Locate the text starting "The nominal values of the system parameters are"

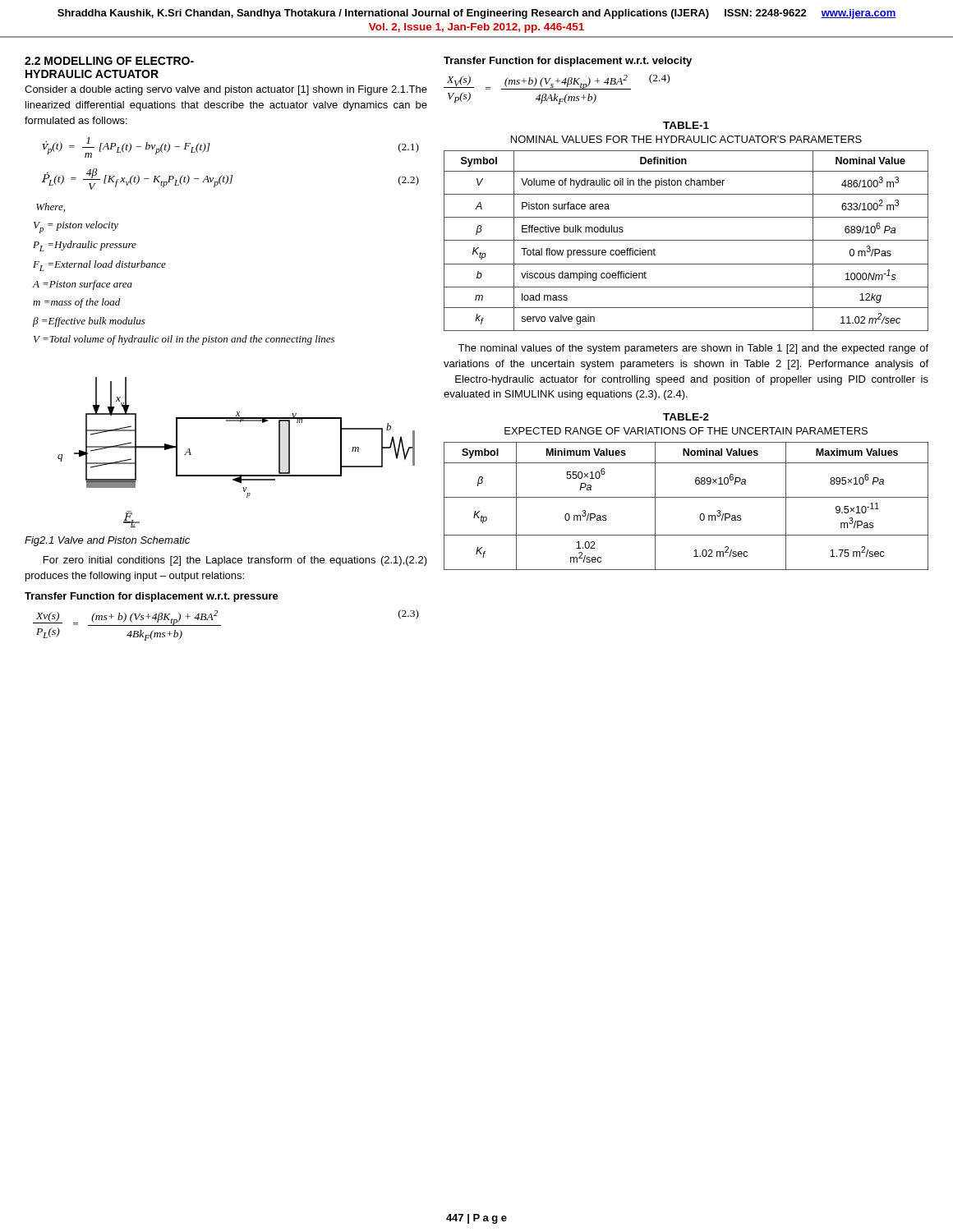click(686, 371)
